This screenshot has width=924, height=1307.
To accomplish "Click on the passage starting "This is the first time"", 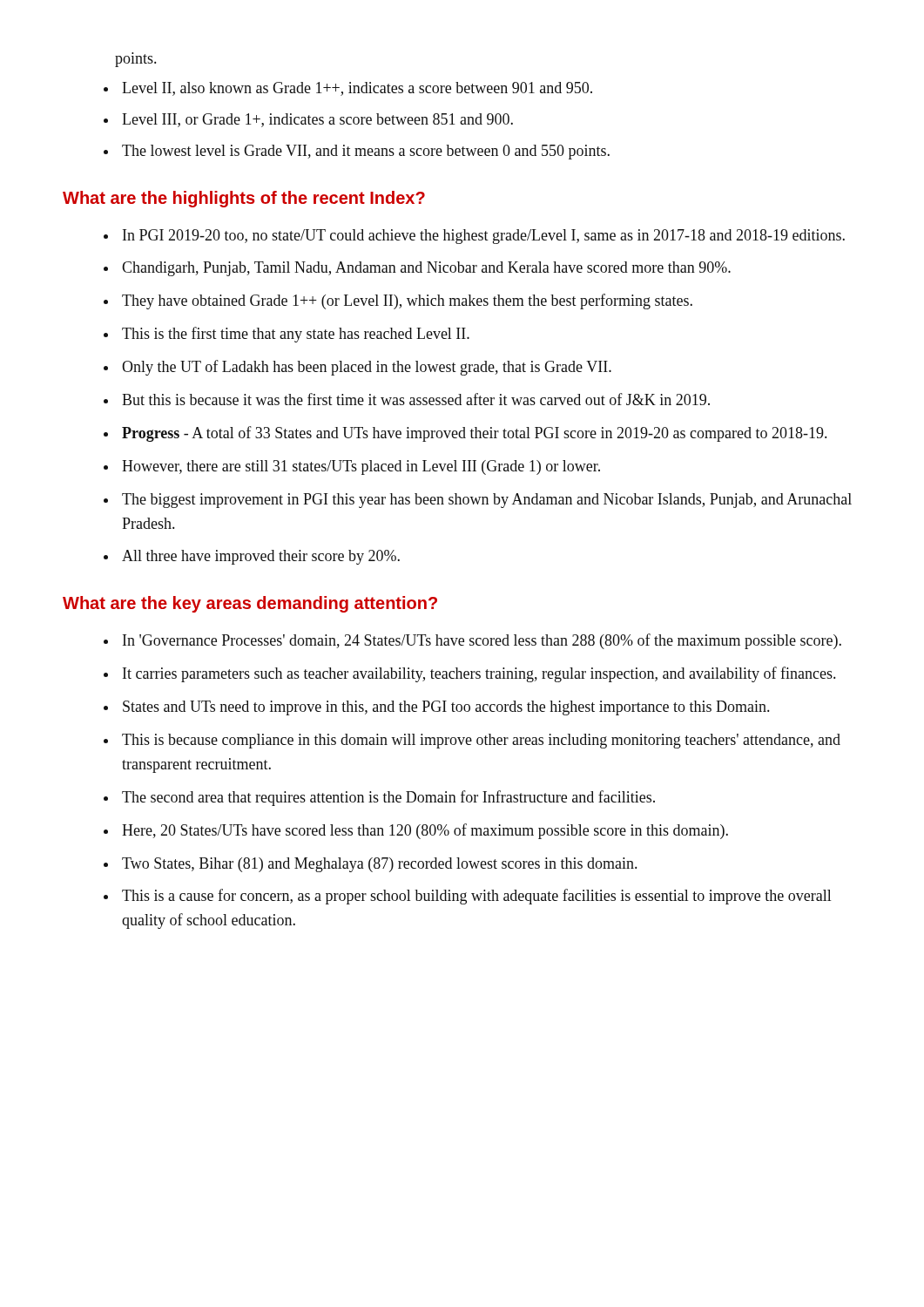I will tap(296, 334).
